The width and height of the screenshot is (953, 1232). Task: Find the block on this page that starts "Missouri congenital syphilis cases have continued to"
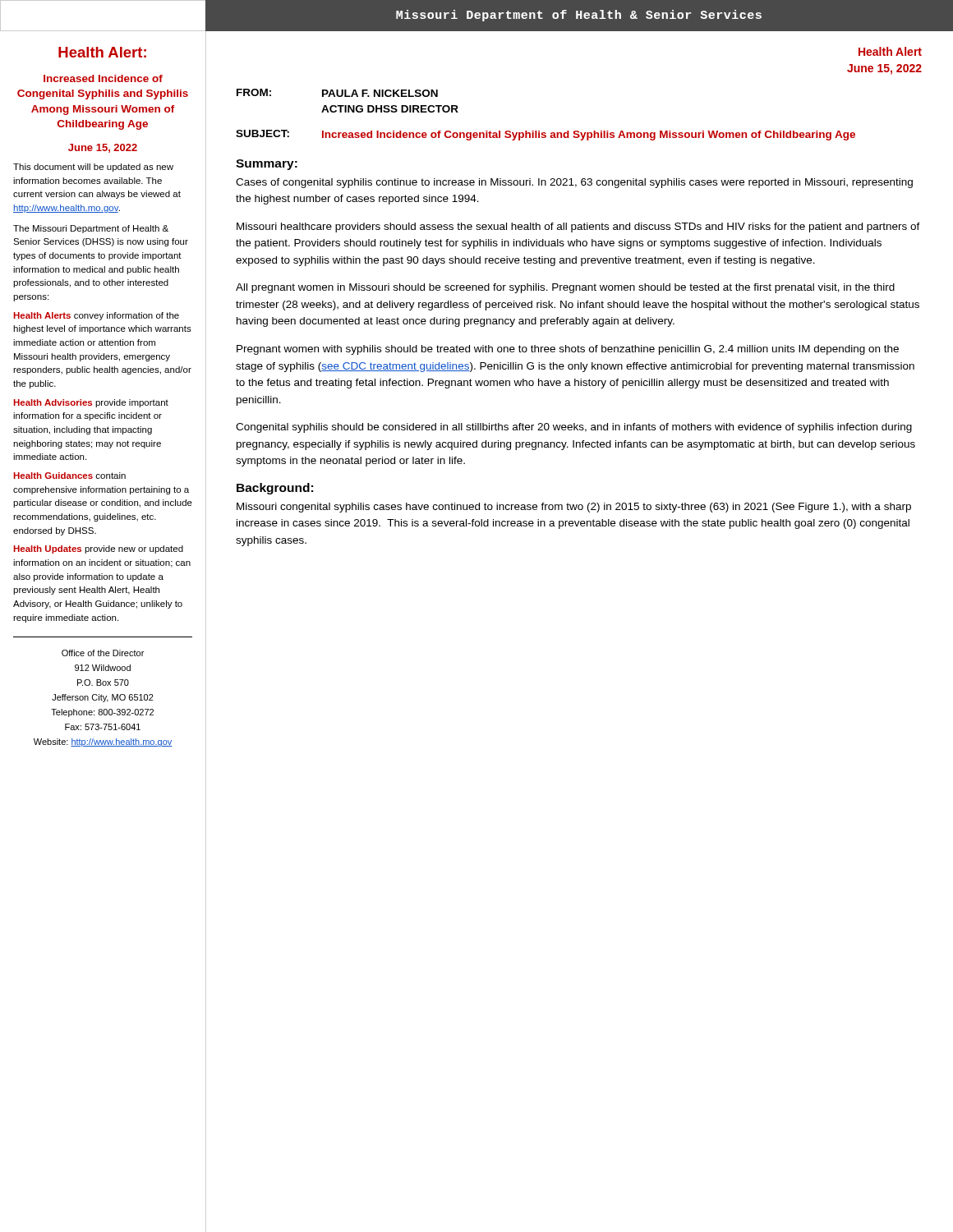click(574, 523)
